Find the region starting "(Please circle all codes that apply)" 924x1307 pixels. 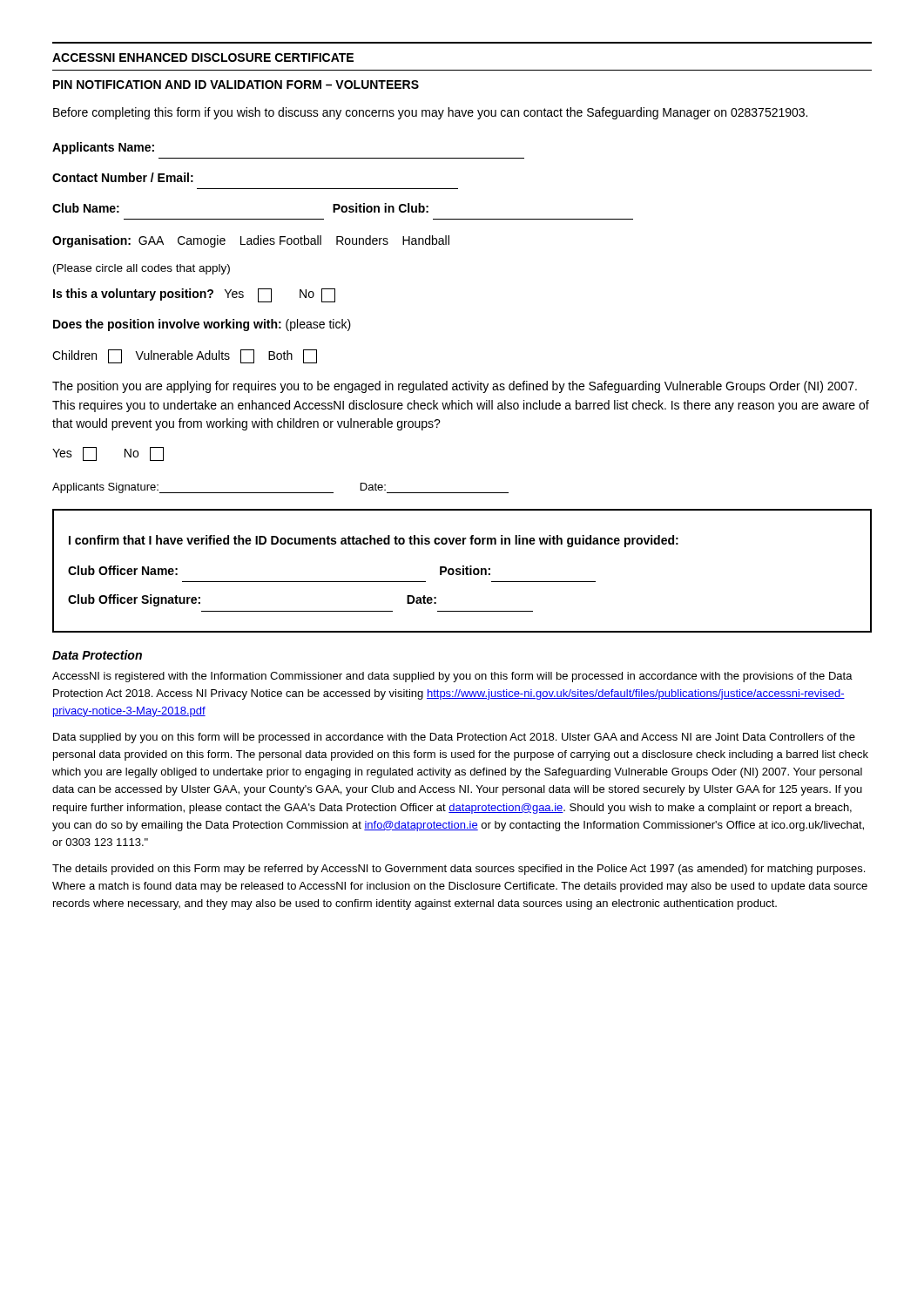141,268
